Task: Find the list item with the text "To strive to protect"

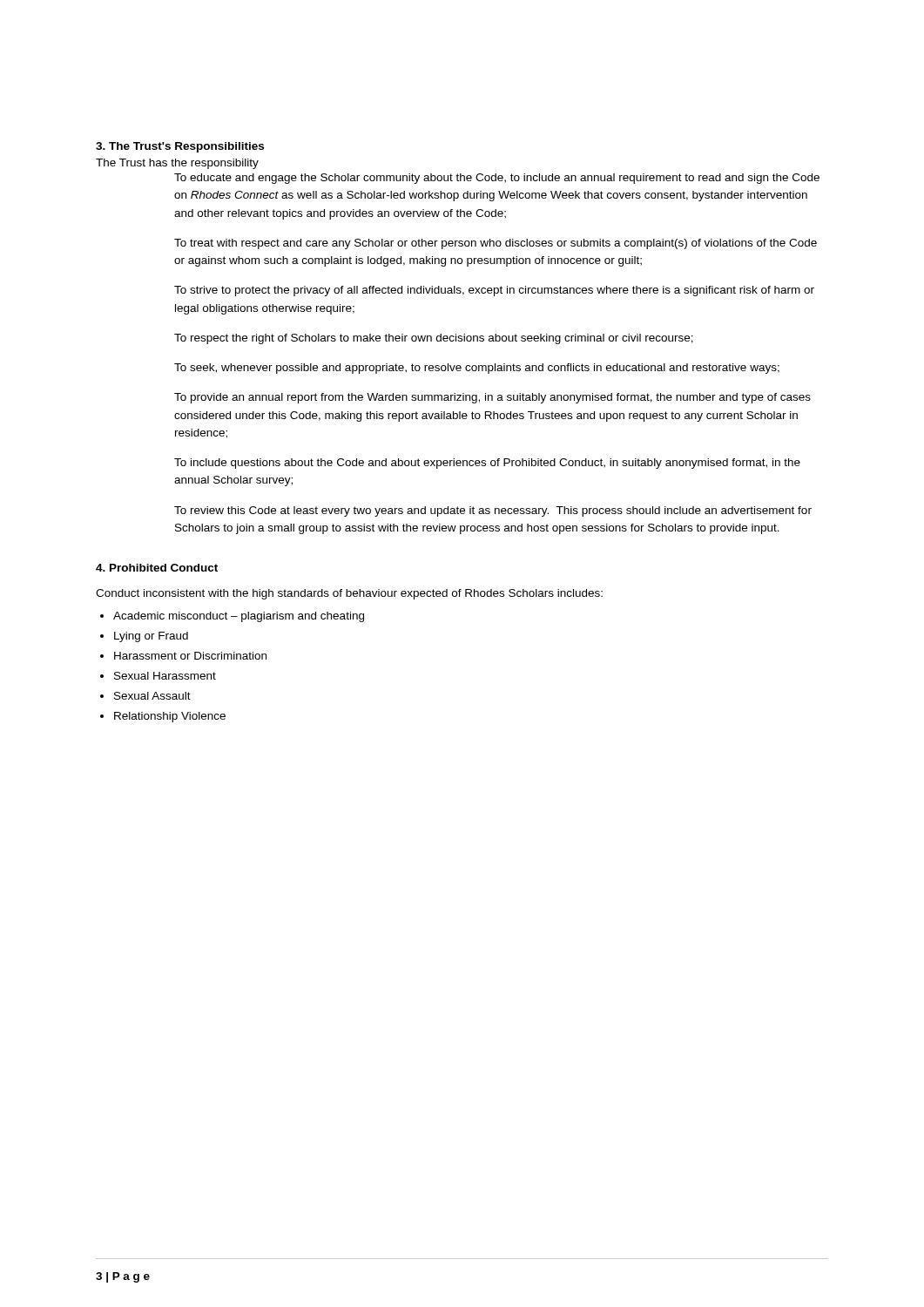Action: 494,299
